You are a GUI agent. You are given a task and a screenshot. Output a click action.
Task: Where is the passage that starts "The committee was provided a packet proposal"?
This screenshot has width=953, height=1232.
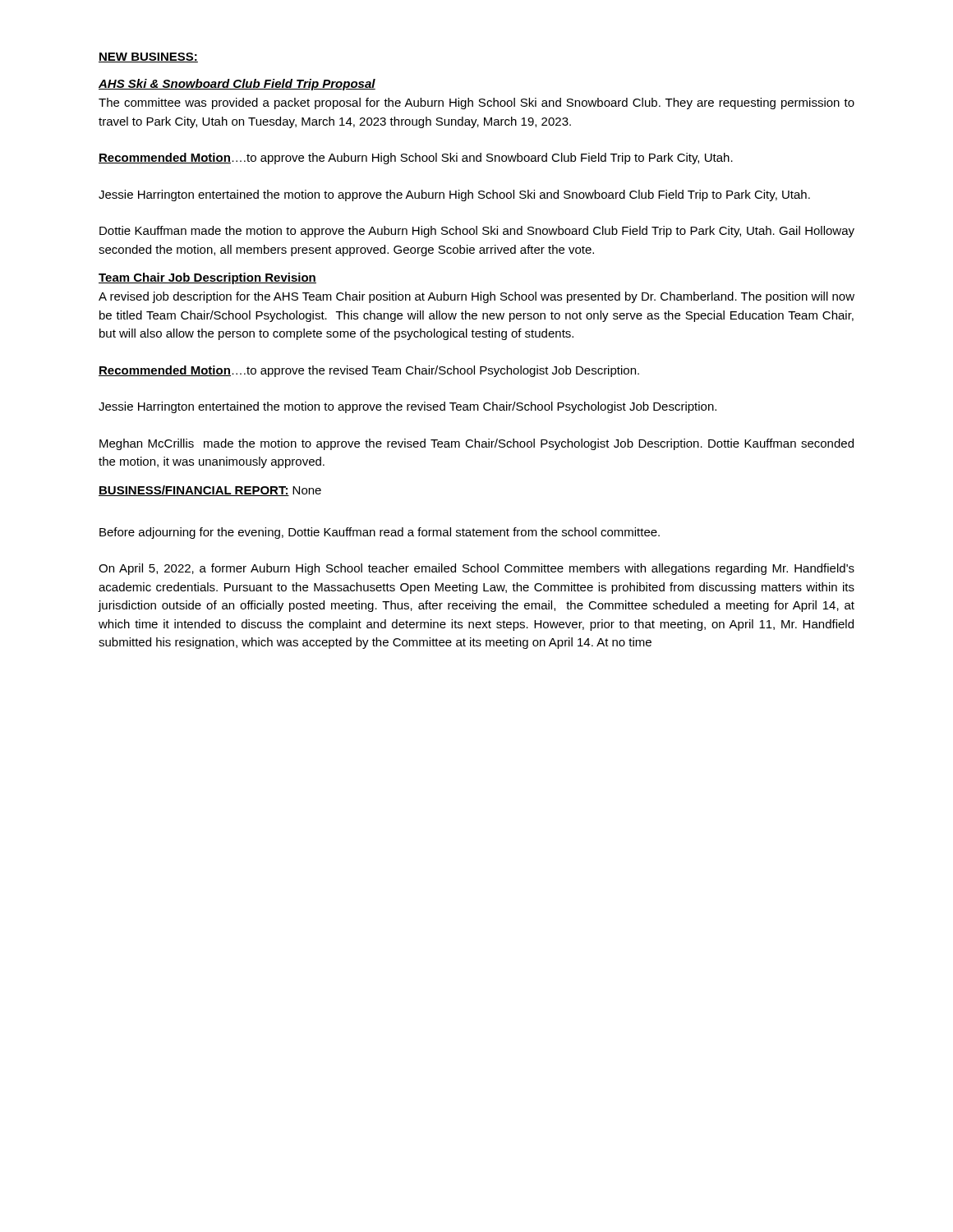476,111
